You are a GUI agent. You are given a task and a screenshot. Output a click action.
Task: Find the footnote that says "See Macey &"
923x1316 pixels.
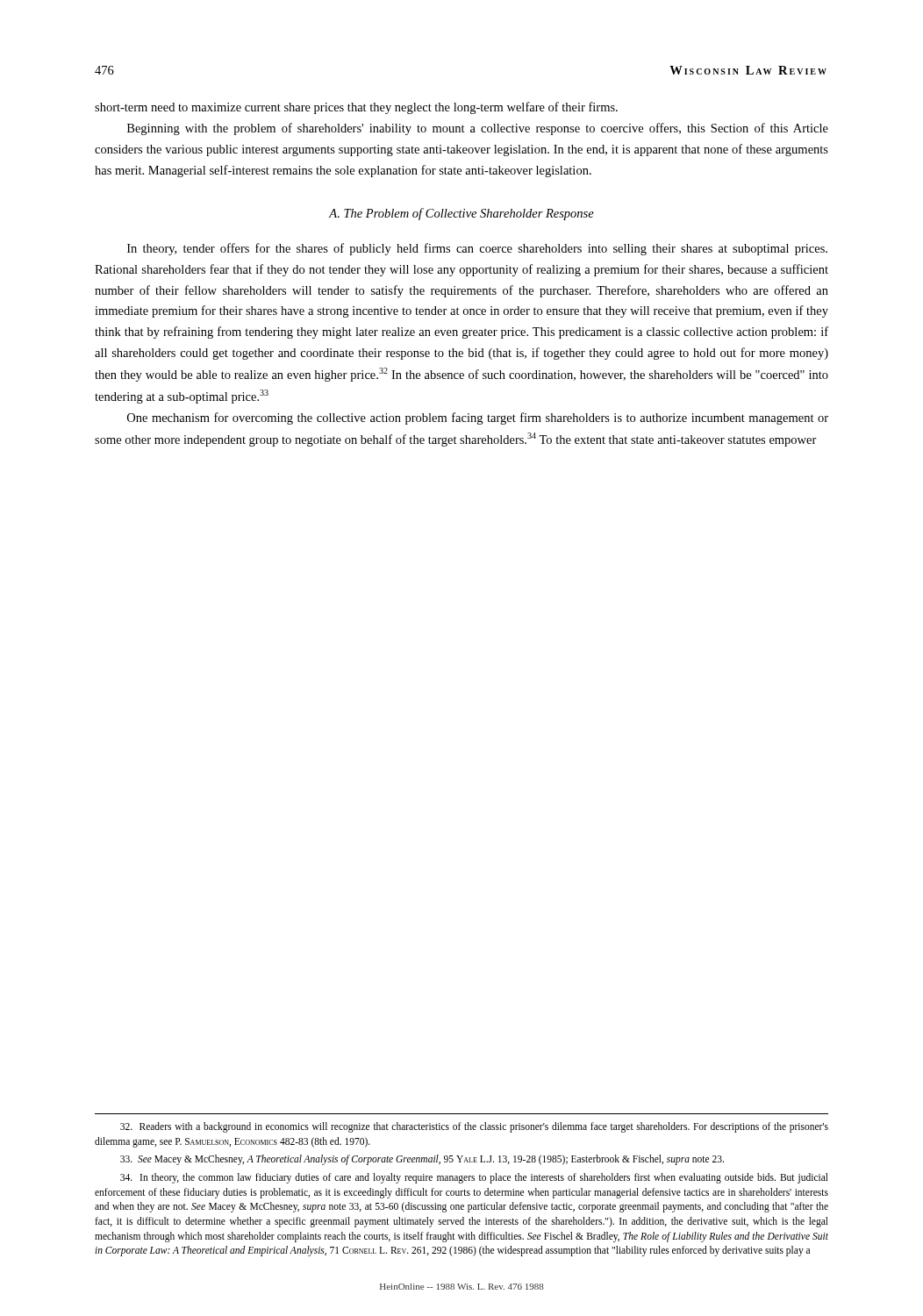(462, 1159)
